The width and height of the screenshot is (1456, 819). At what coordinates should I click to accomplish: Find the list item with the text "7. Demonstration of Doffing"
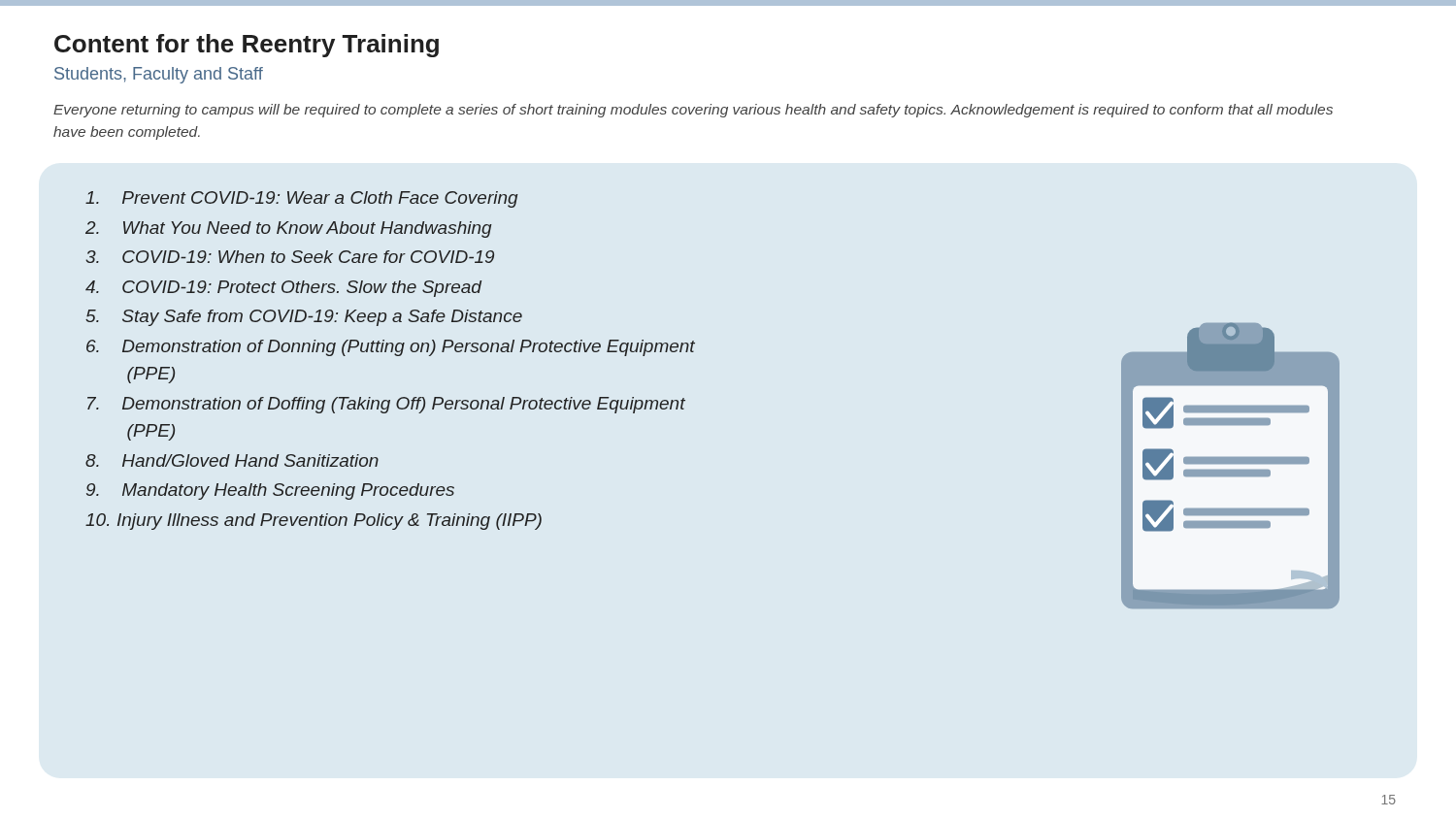(385, 417)
